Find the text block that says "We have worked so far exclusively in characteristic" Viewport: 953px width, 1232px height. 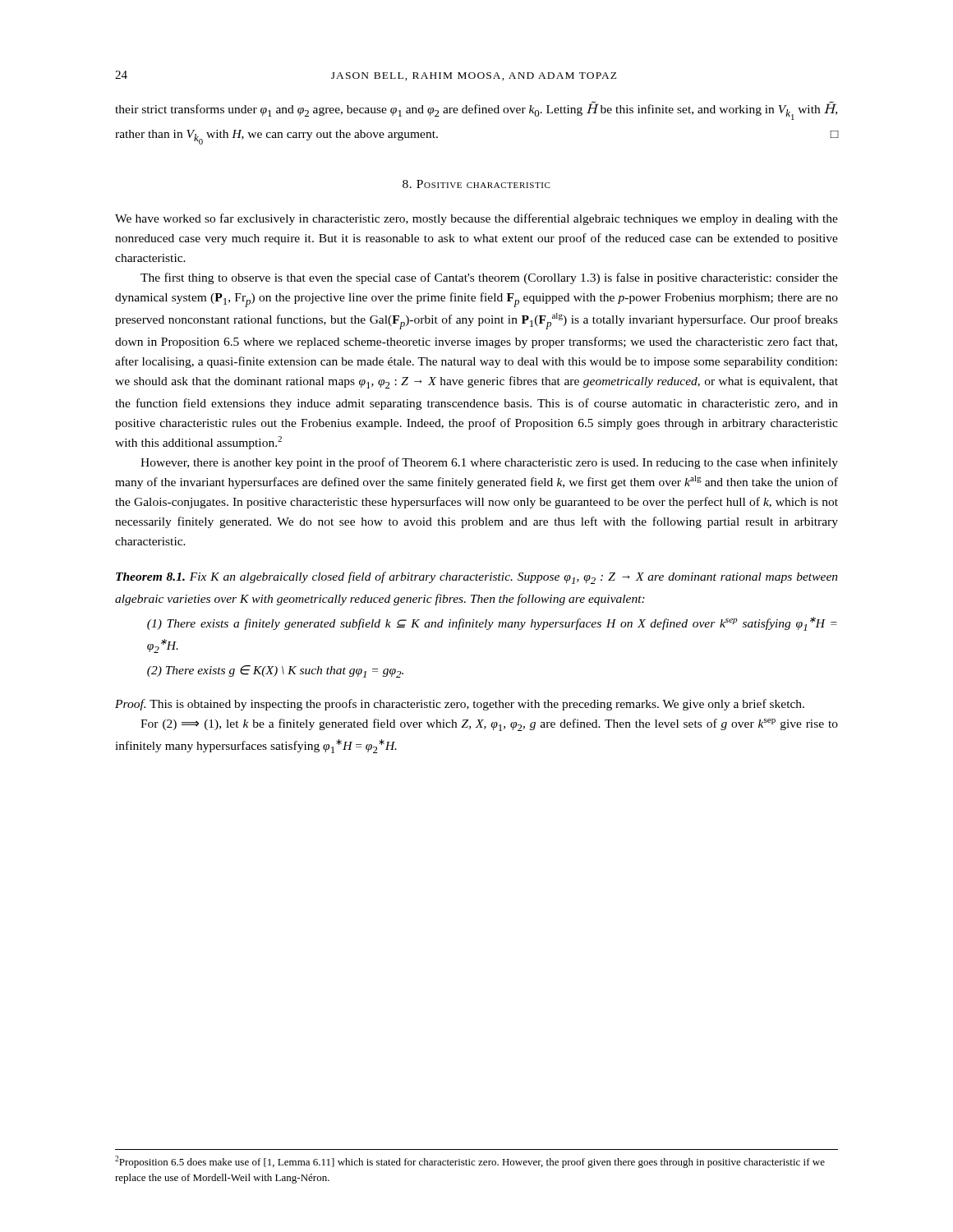(476, 380)
